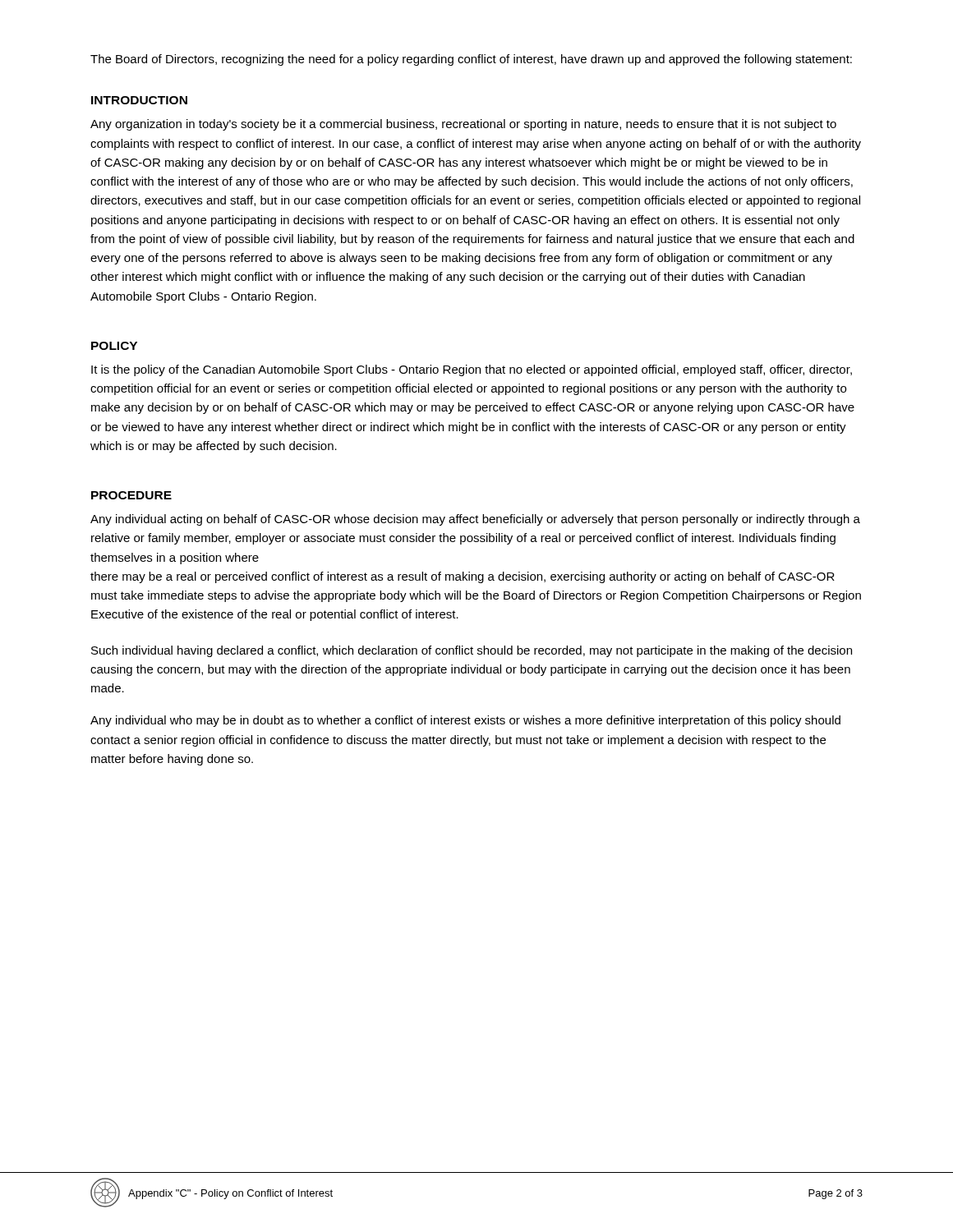This screenshot has width=953, height=1232.
Task: Locate the text block that says "The Board of Directors, recognizing the need"
Action: 472,59
